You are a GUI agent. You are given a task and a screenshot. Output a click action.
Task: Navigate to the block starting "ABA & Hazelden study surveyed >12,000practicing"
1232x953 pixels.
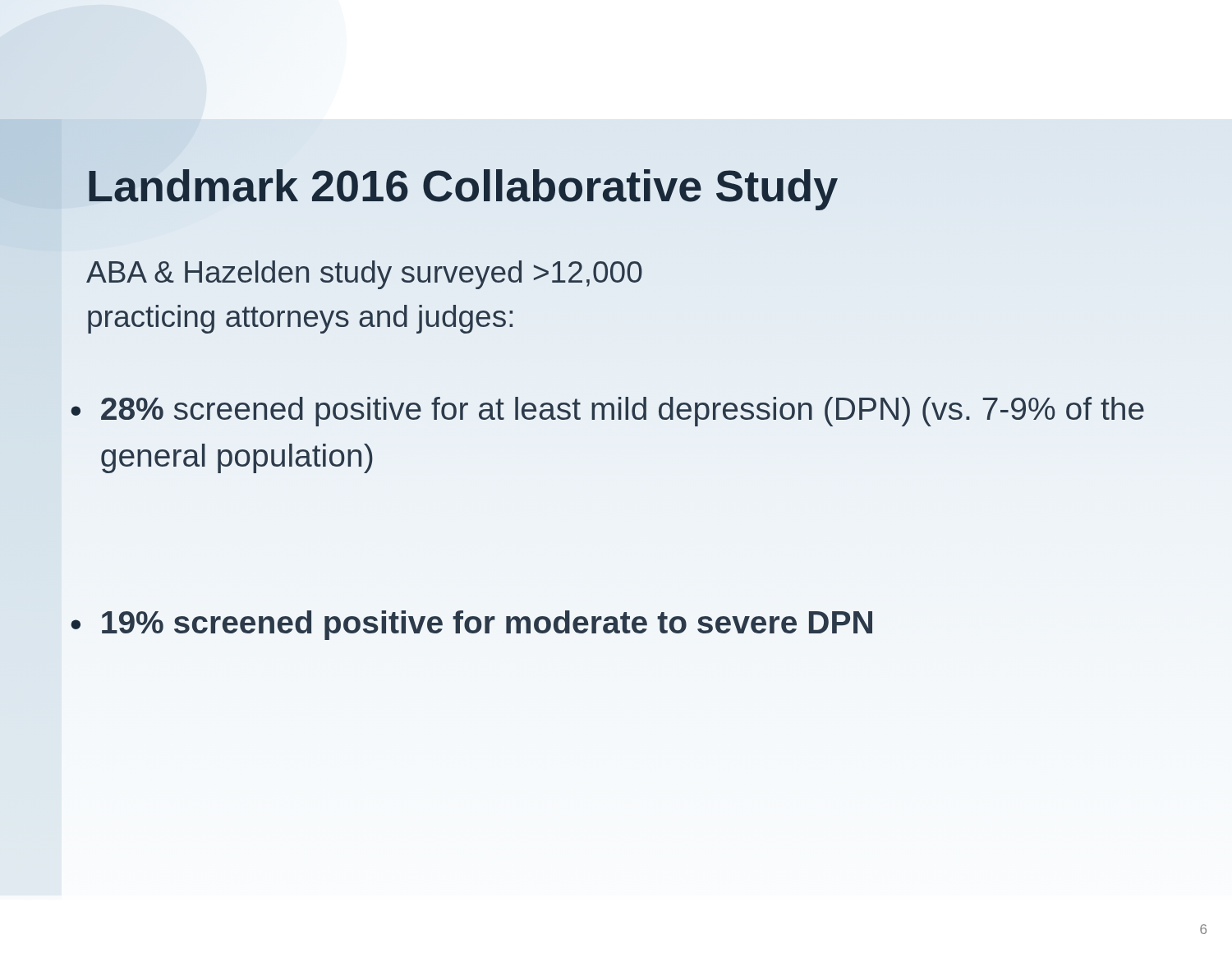[365, 294]
